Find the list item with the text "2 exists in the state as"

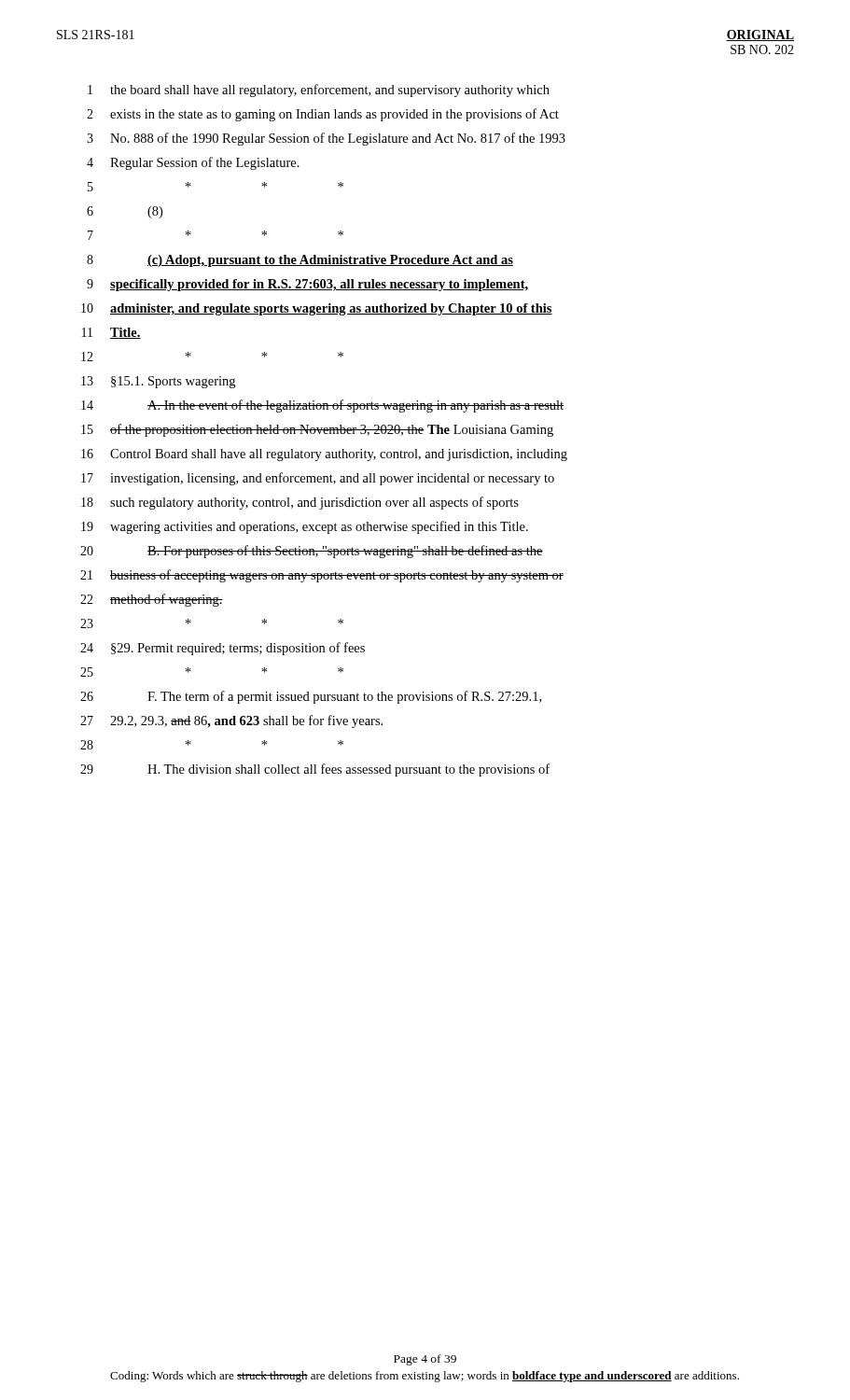pos(425,114)
